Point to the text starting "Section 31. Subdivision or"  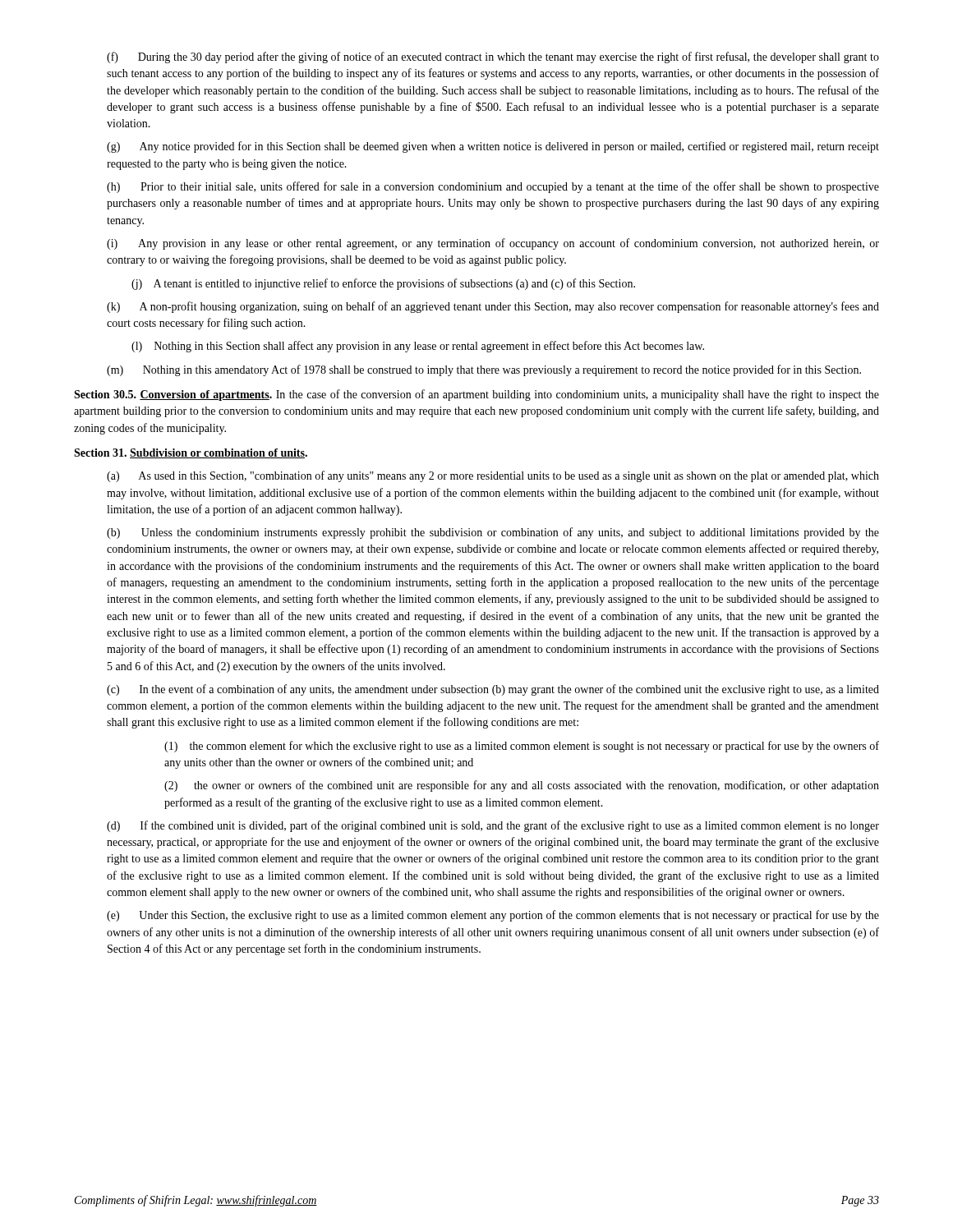[x=191, y=453]
